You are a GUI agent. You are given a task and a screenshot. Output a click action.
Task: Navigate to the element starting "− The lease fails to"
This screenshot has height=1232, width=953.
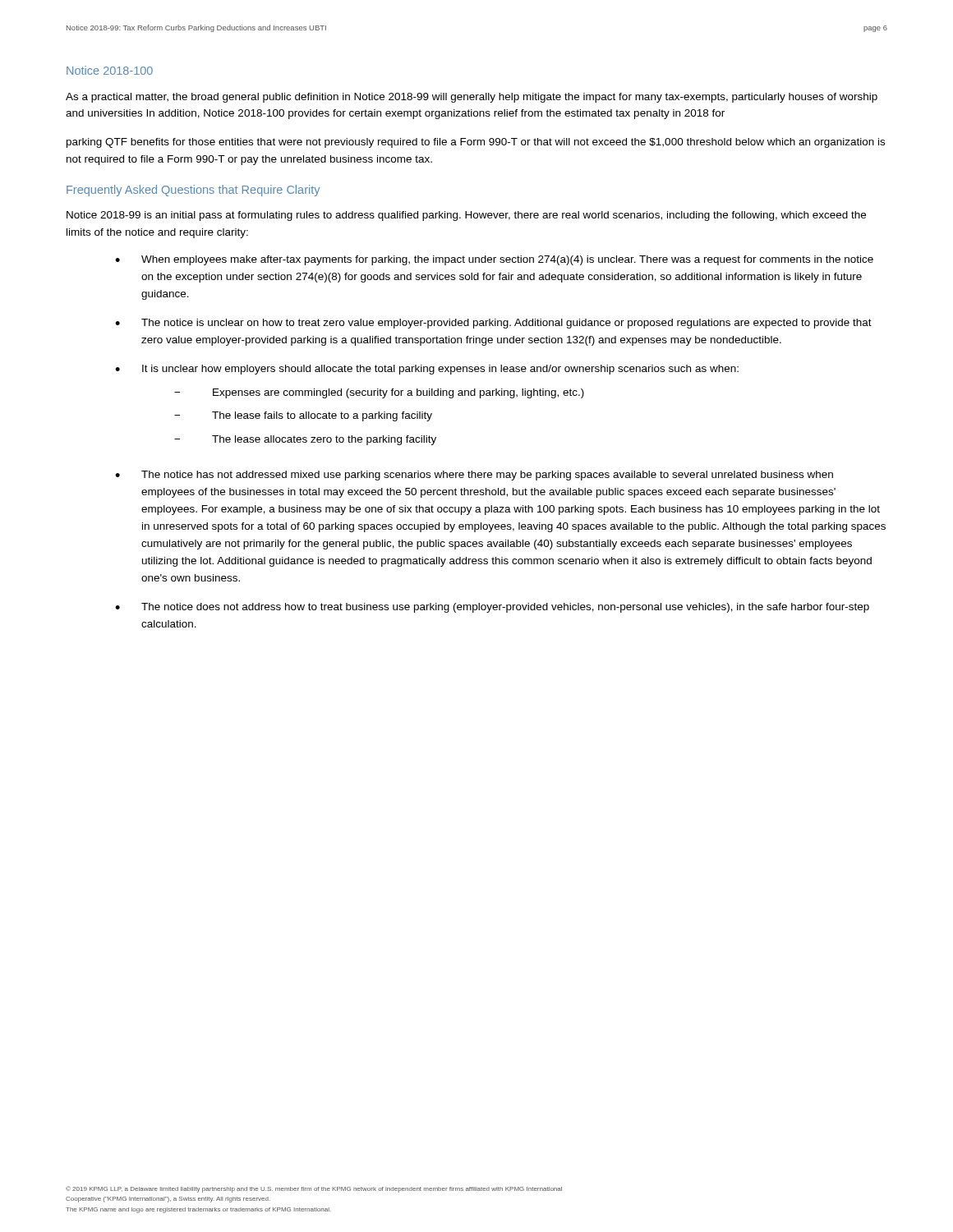coord(303,416)
